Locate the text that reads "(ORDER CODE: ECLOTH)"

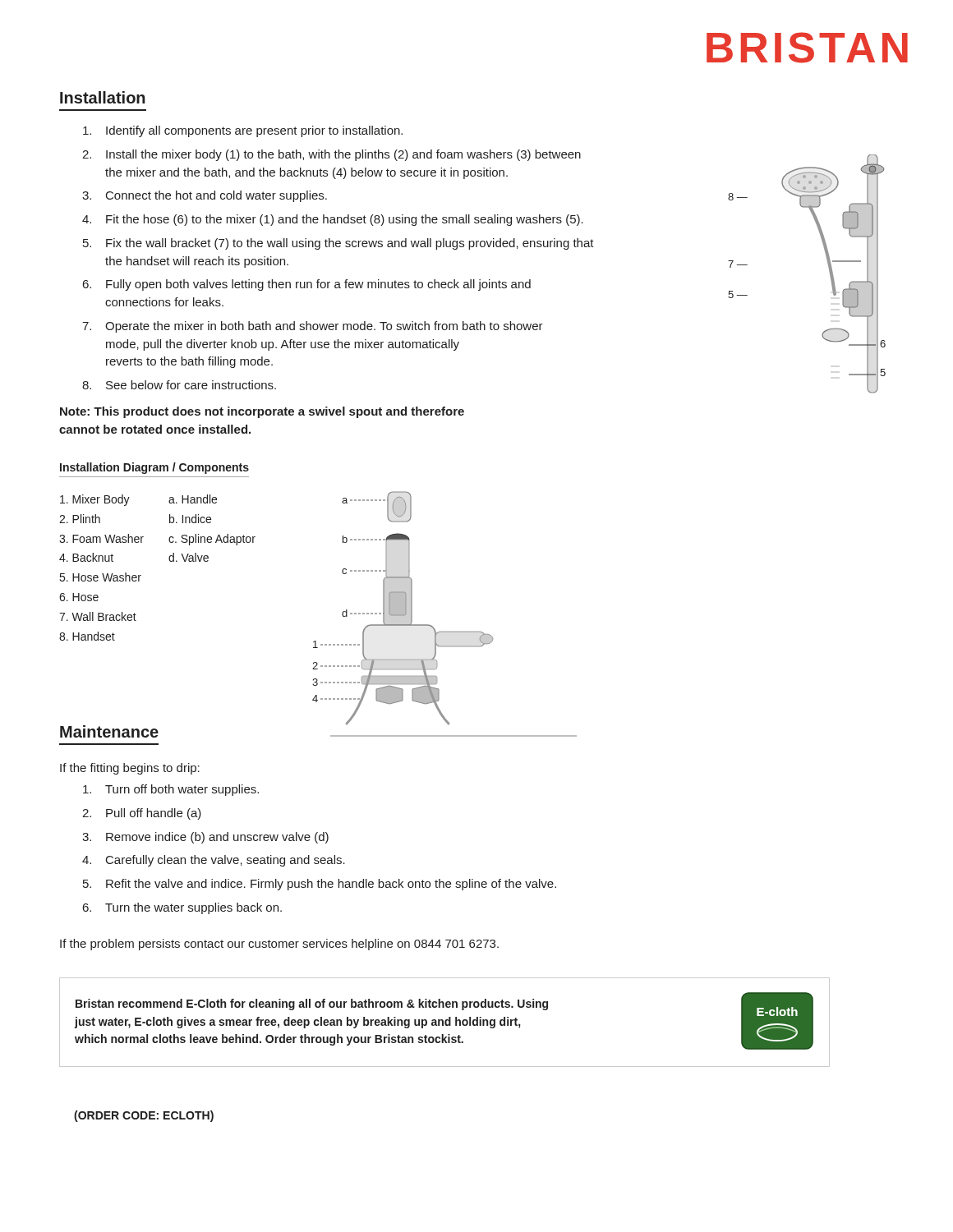[144, 1115]
